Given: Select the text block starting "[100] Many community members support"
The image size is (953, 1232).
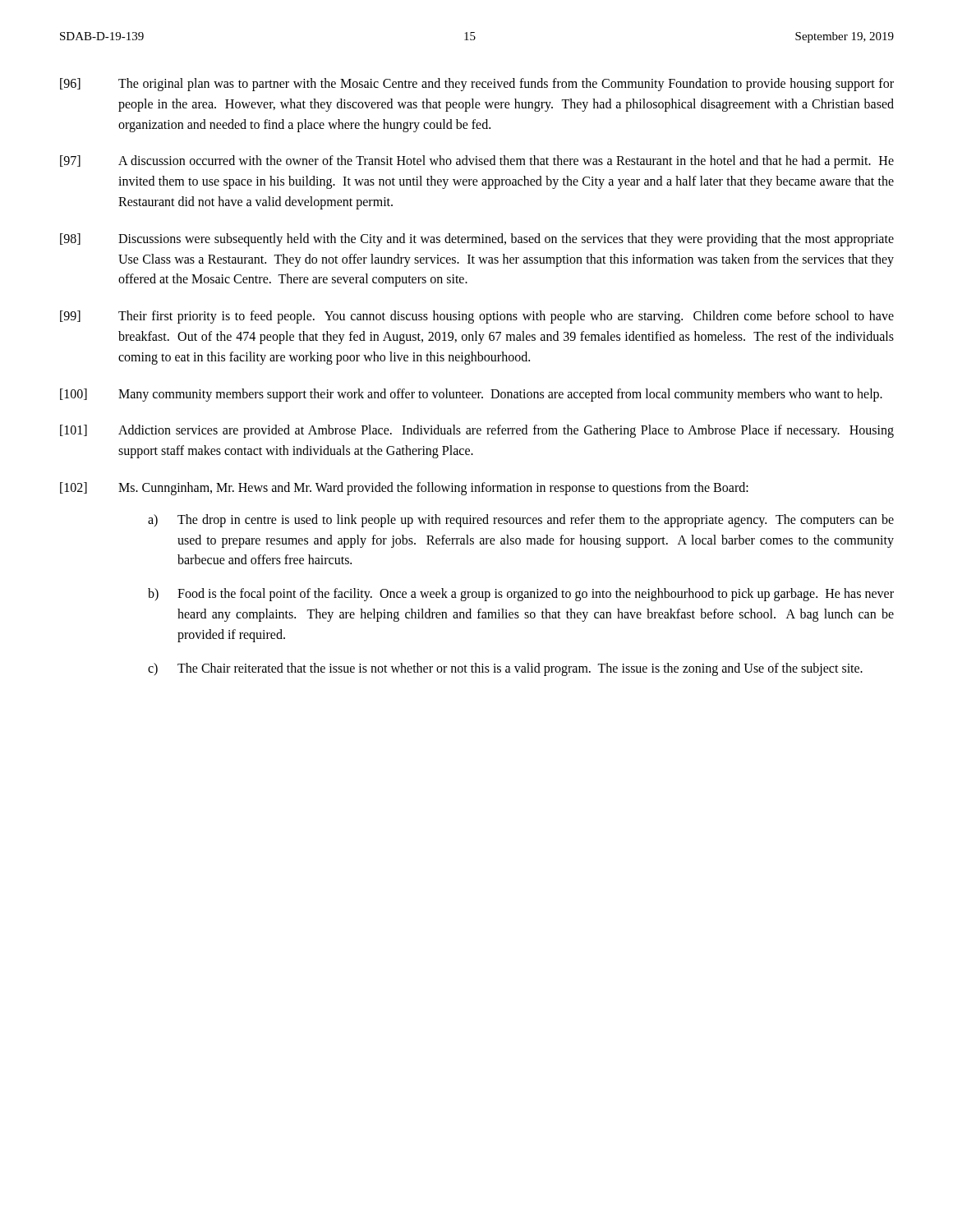Looking at the screenshot, I should point(476,394).
